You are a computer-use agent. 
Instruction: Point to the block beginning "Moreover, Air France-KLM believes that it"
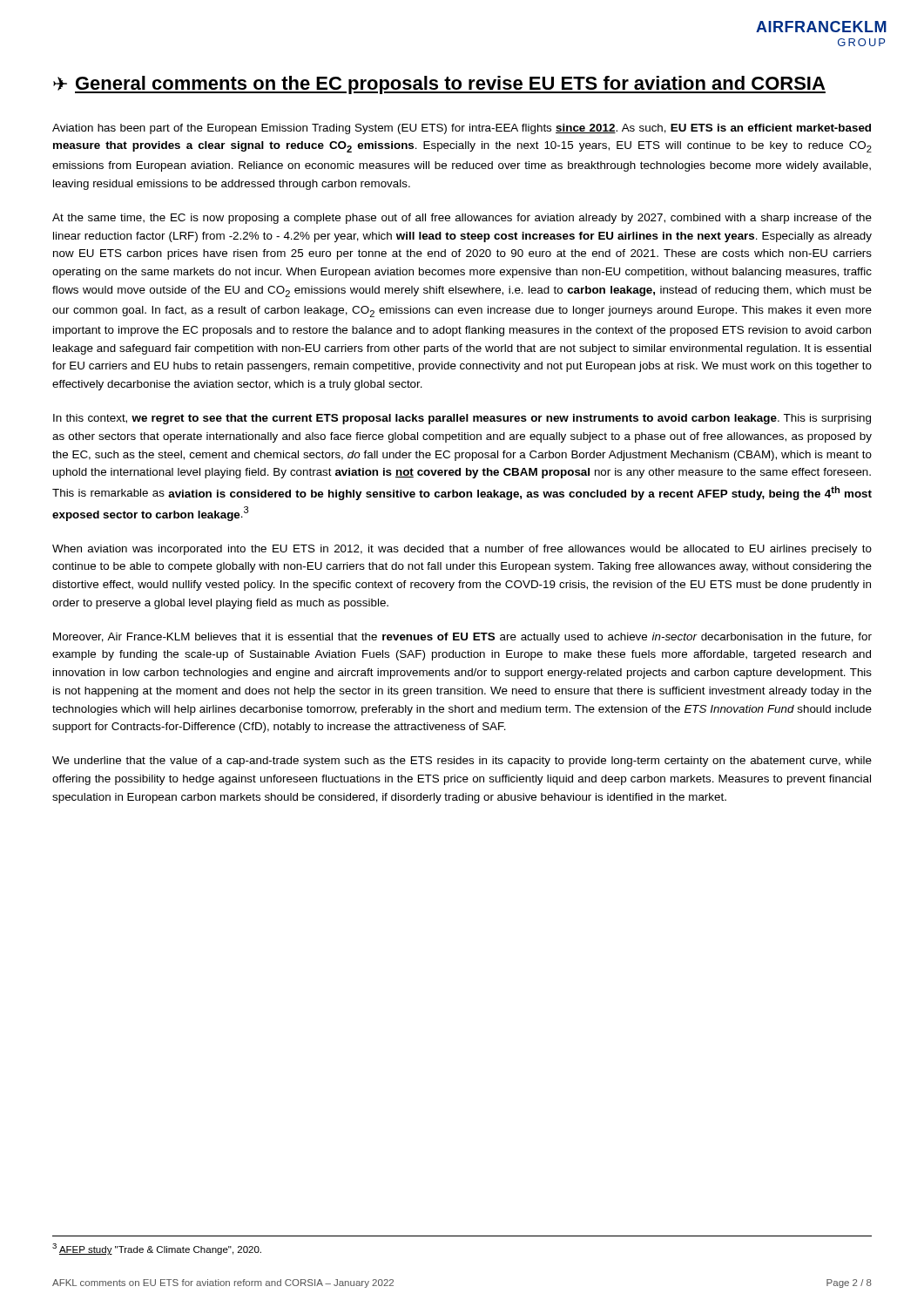pos(462,681)
